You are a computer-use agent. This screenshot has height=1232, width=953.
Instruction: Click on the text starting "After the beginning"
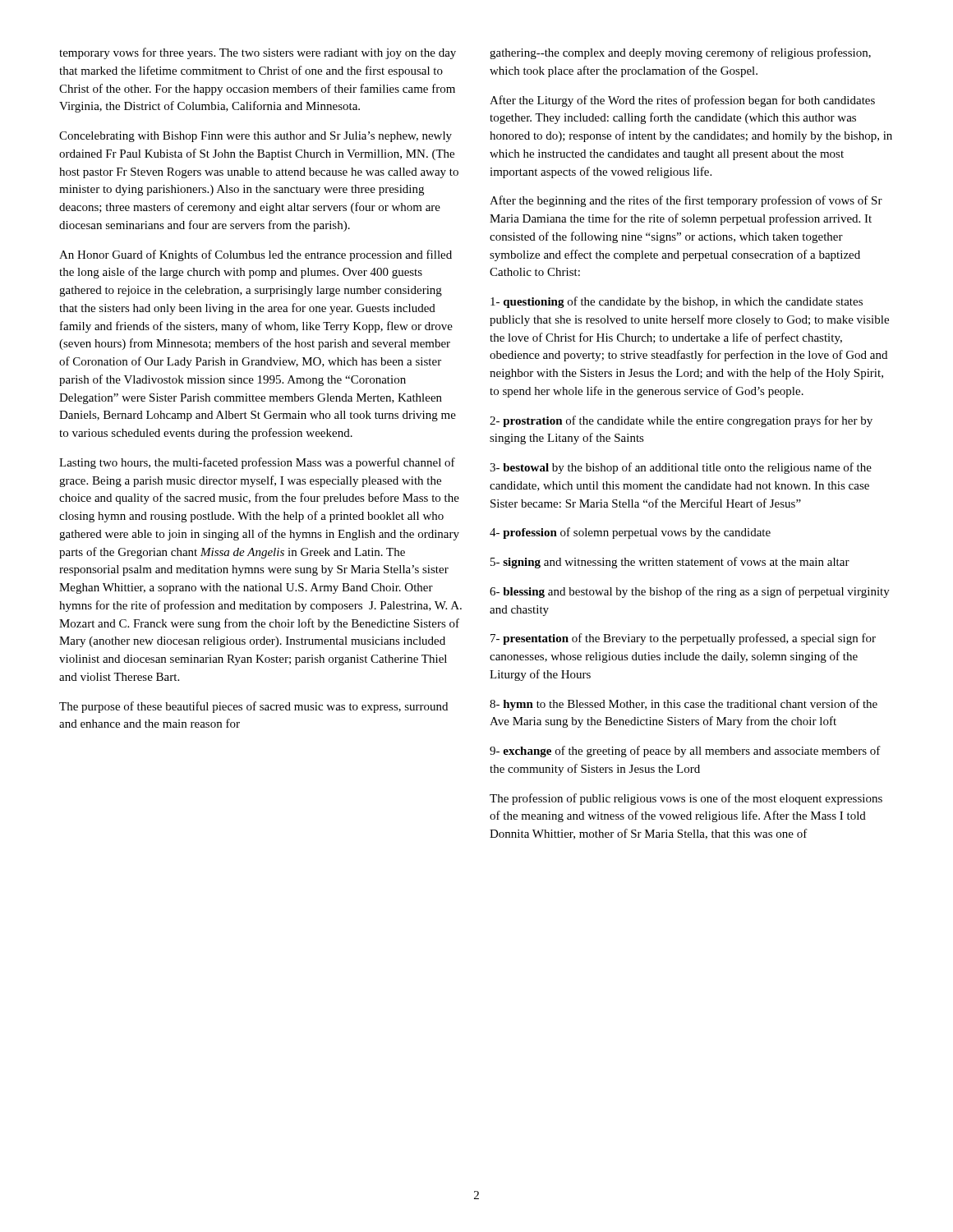pyautogui.click(x=692, y=237)
